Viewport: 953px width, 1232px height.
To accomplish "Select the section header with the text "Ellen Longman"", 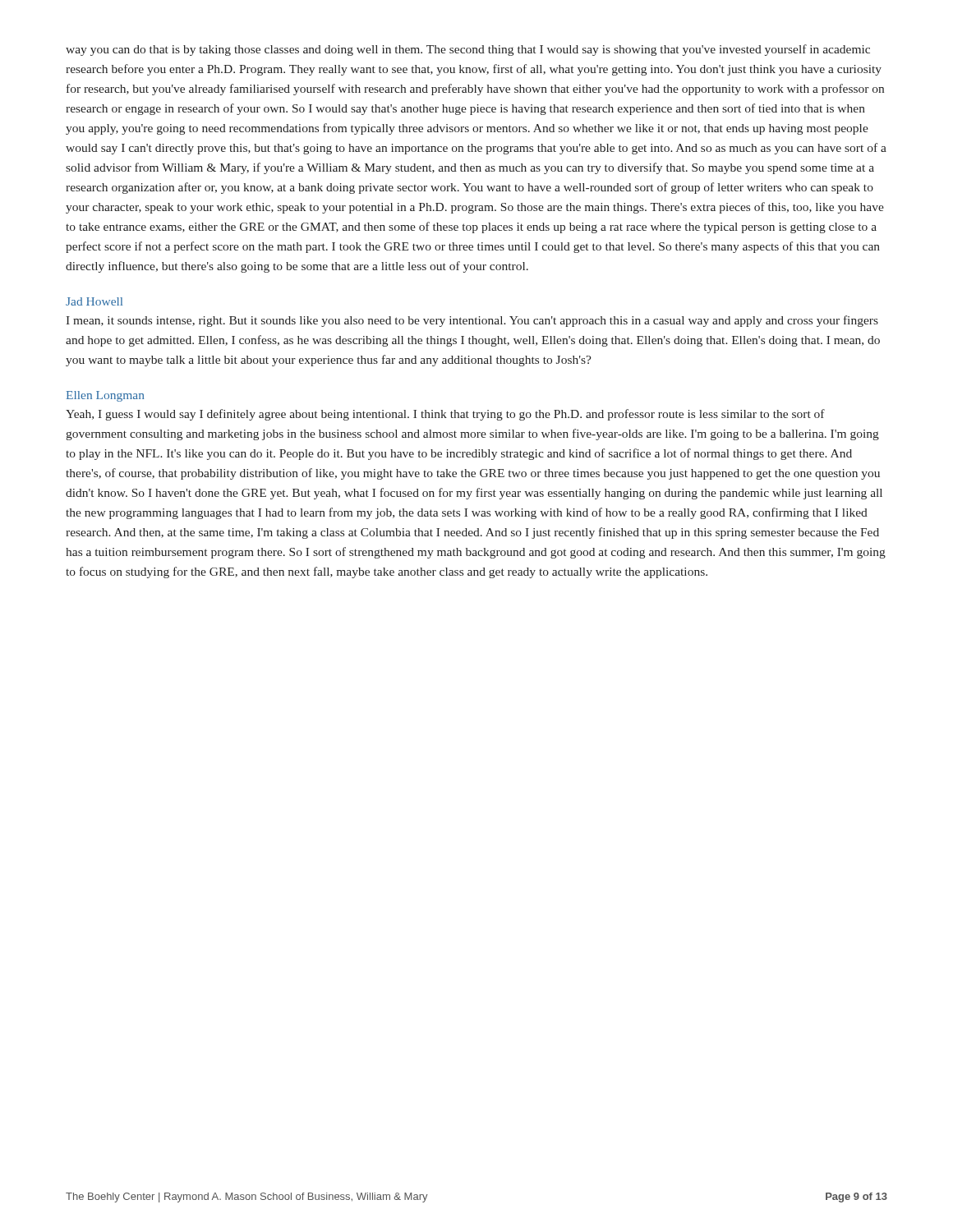I will coord(105,395).
